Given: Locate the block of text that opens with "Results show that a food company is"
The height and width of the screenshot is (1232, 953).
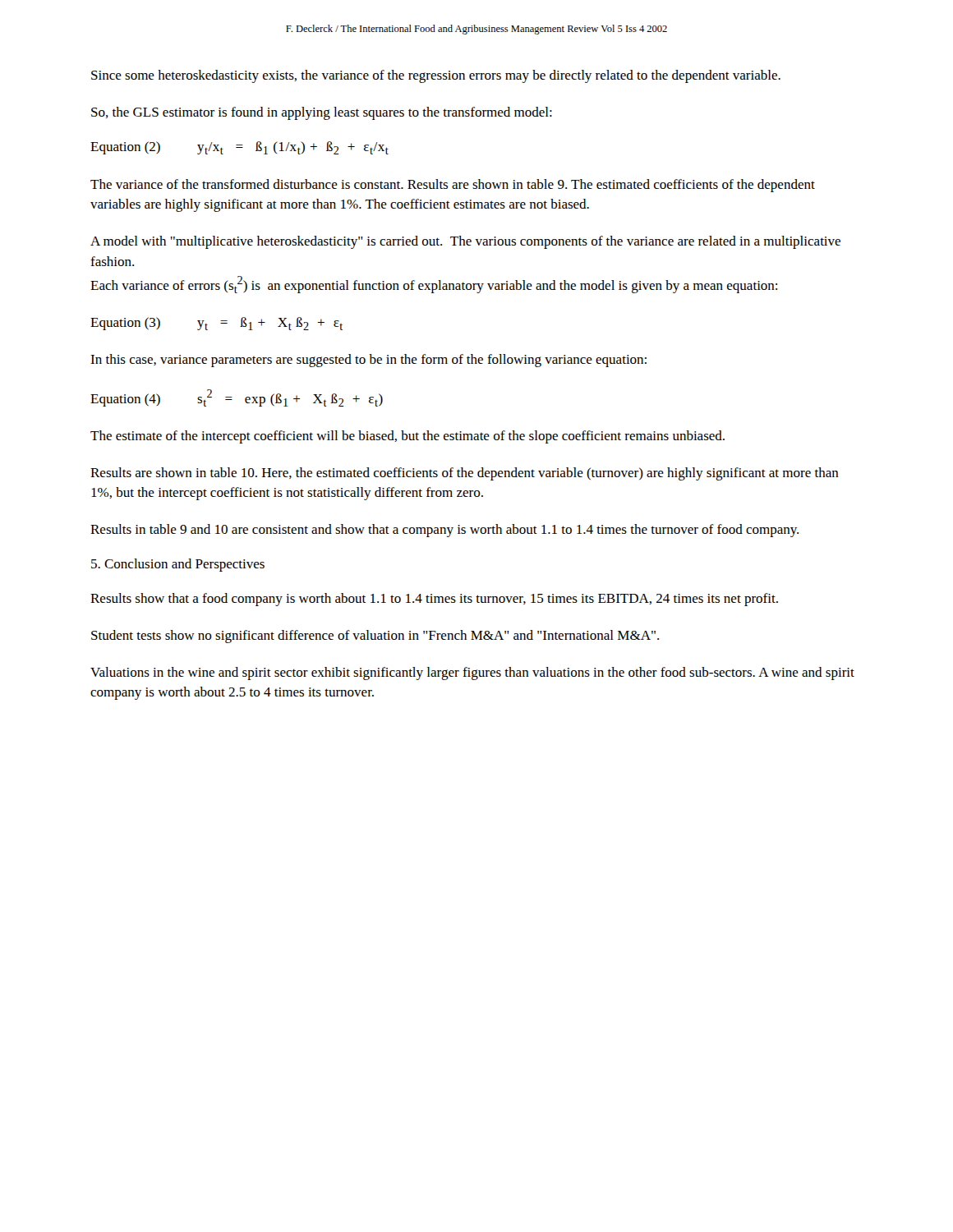Looking at the screenshot, I should click(435, 599).
